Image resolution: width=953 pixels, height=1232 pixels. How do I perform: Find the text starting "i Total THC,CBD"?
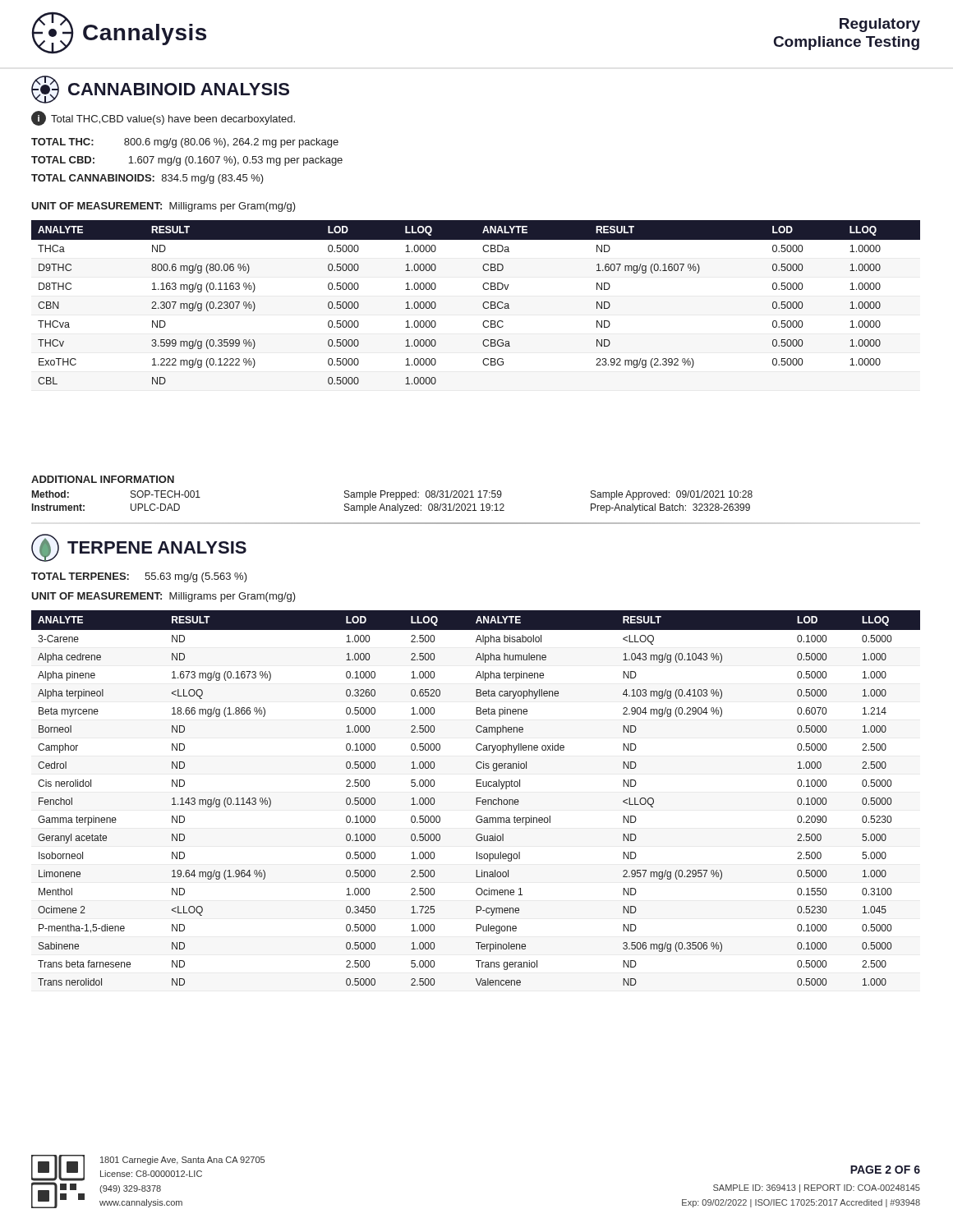[164, 118]
